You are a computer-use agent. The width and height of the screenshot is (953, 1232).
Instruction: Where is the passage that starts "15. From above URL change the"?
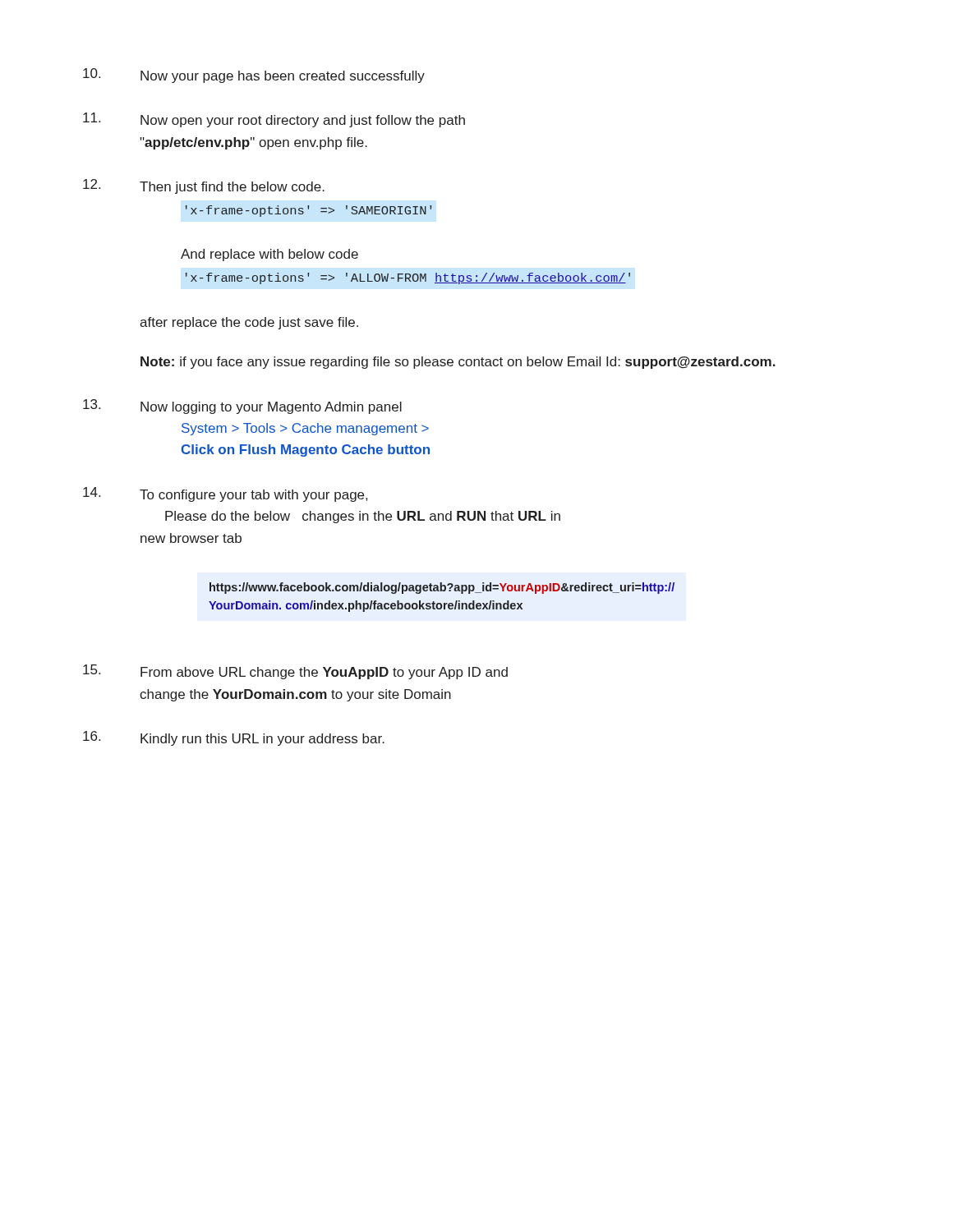pos(476,684)
